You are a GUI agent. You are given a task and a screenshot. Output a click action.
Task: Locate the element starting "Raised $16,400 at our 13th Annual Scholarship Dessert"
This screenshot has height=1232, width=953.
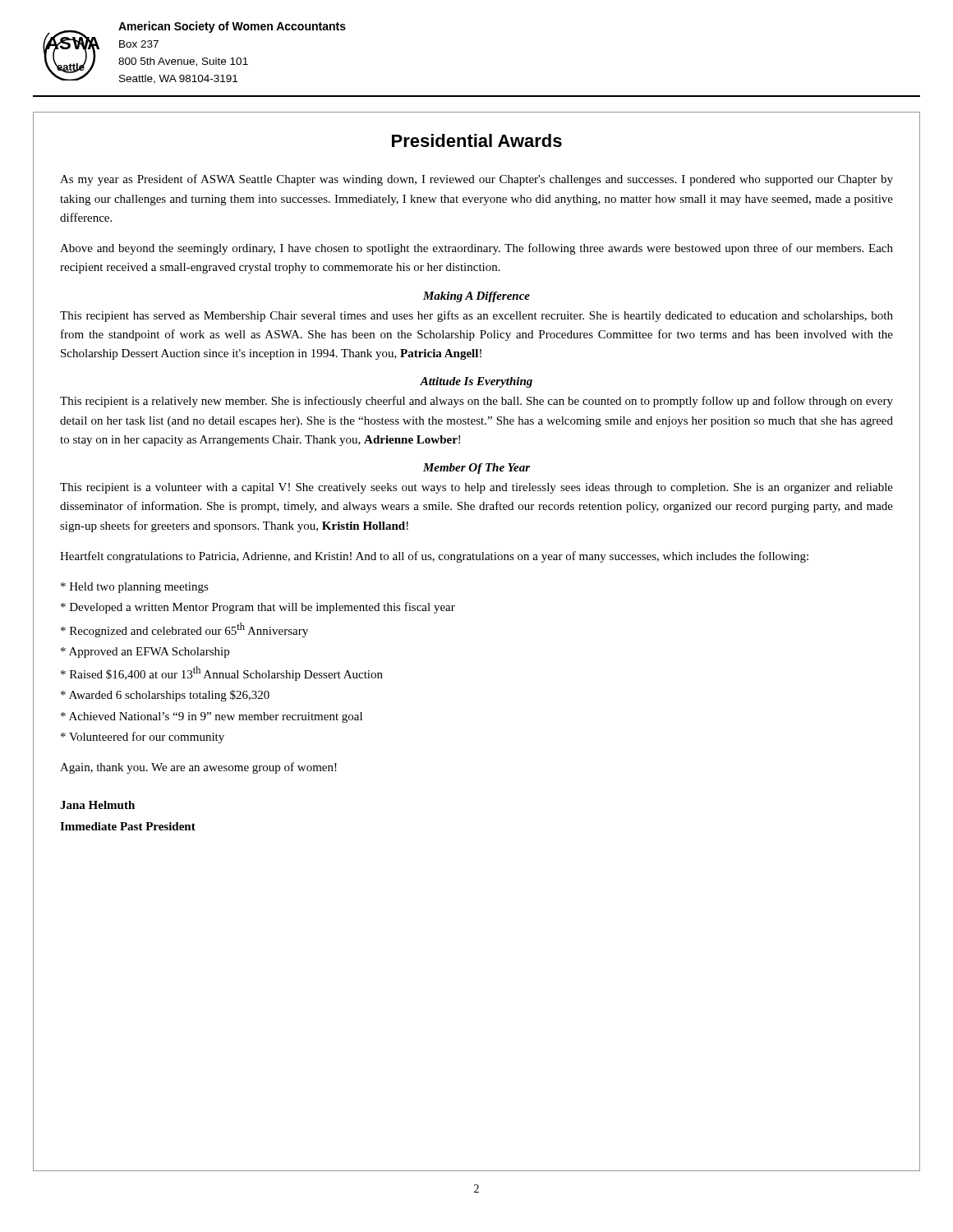click(221, 673)
